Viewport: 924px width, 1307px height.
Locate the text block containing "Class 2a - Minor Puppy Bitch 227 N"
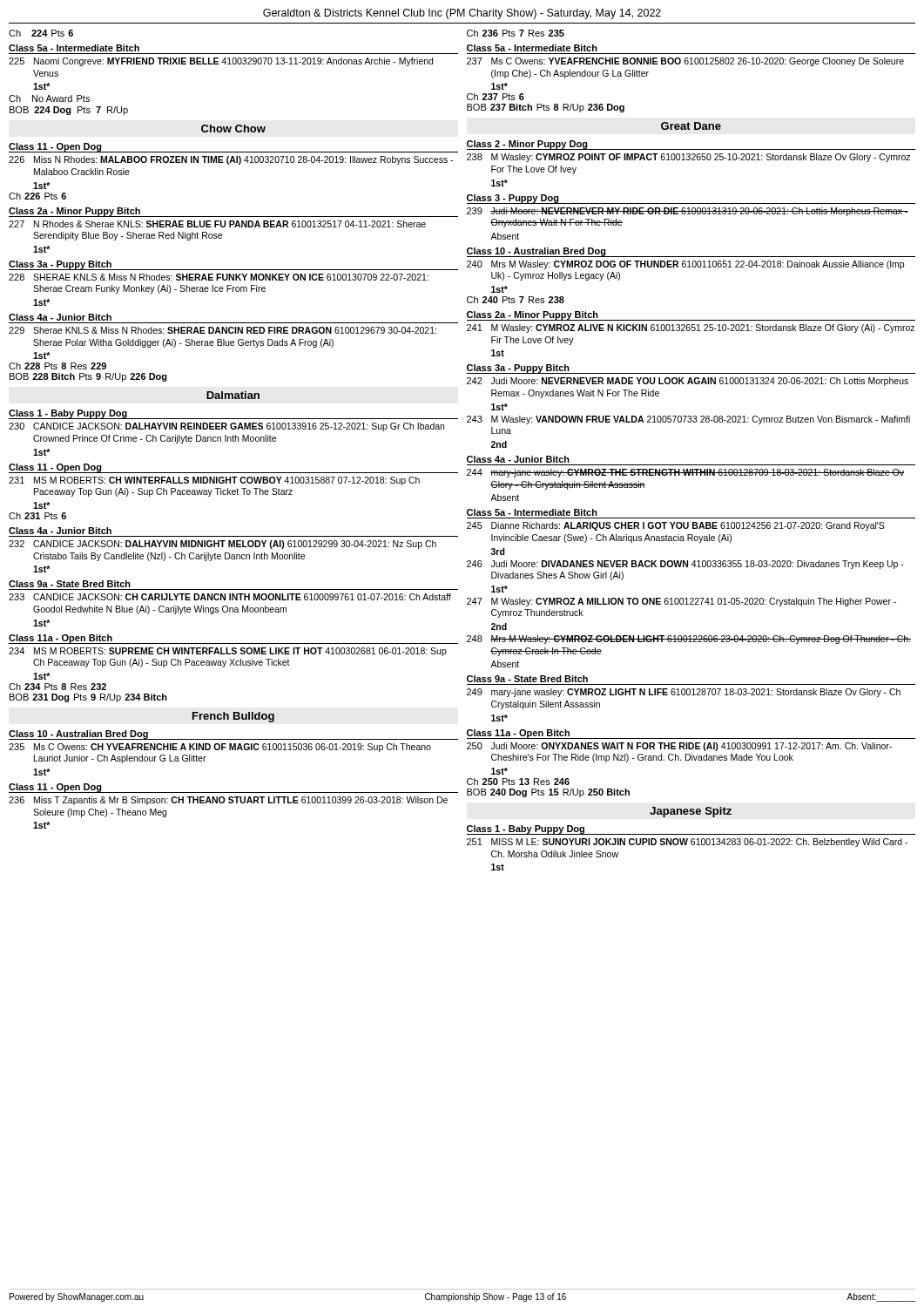233,230
